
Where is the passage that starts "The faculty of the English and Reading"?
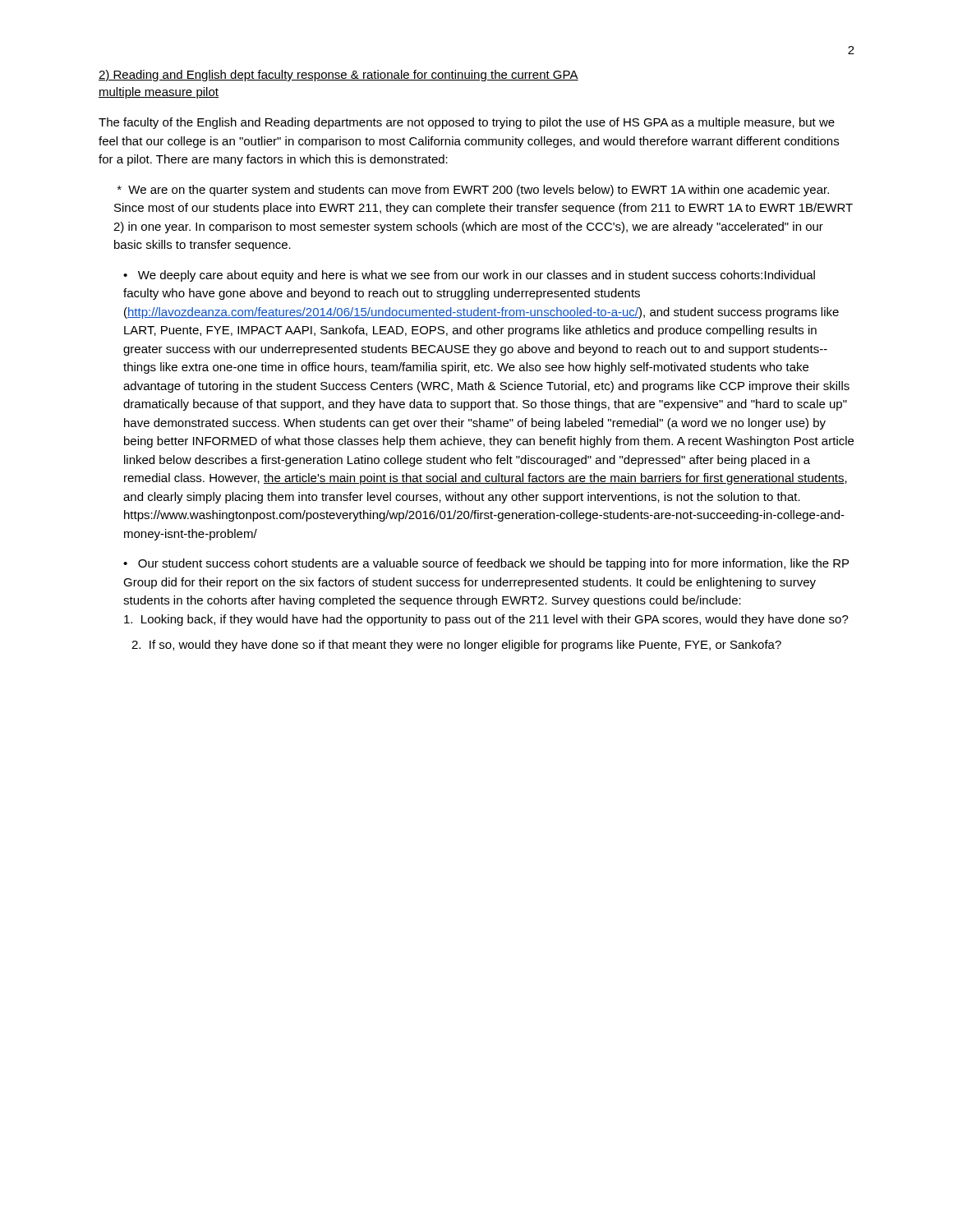pyautogui.click(x=469, y=140)
